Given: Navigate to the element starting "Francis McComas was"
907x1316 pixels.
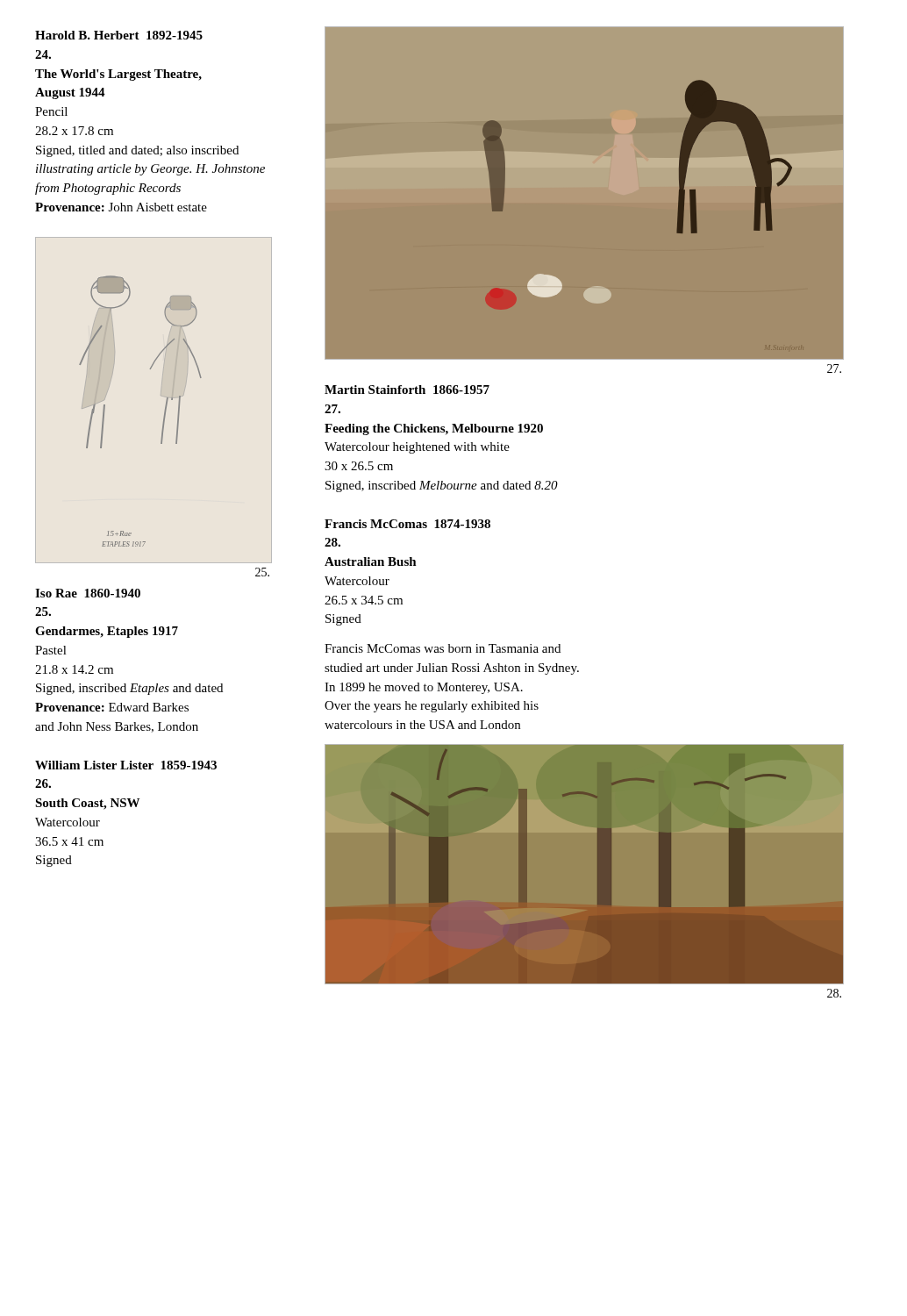Looking at the screenshot, I should [443, 648].
